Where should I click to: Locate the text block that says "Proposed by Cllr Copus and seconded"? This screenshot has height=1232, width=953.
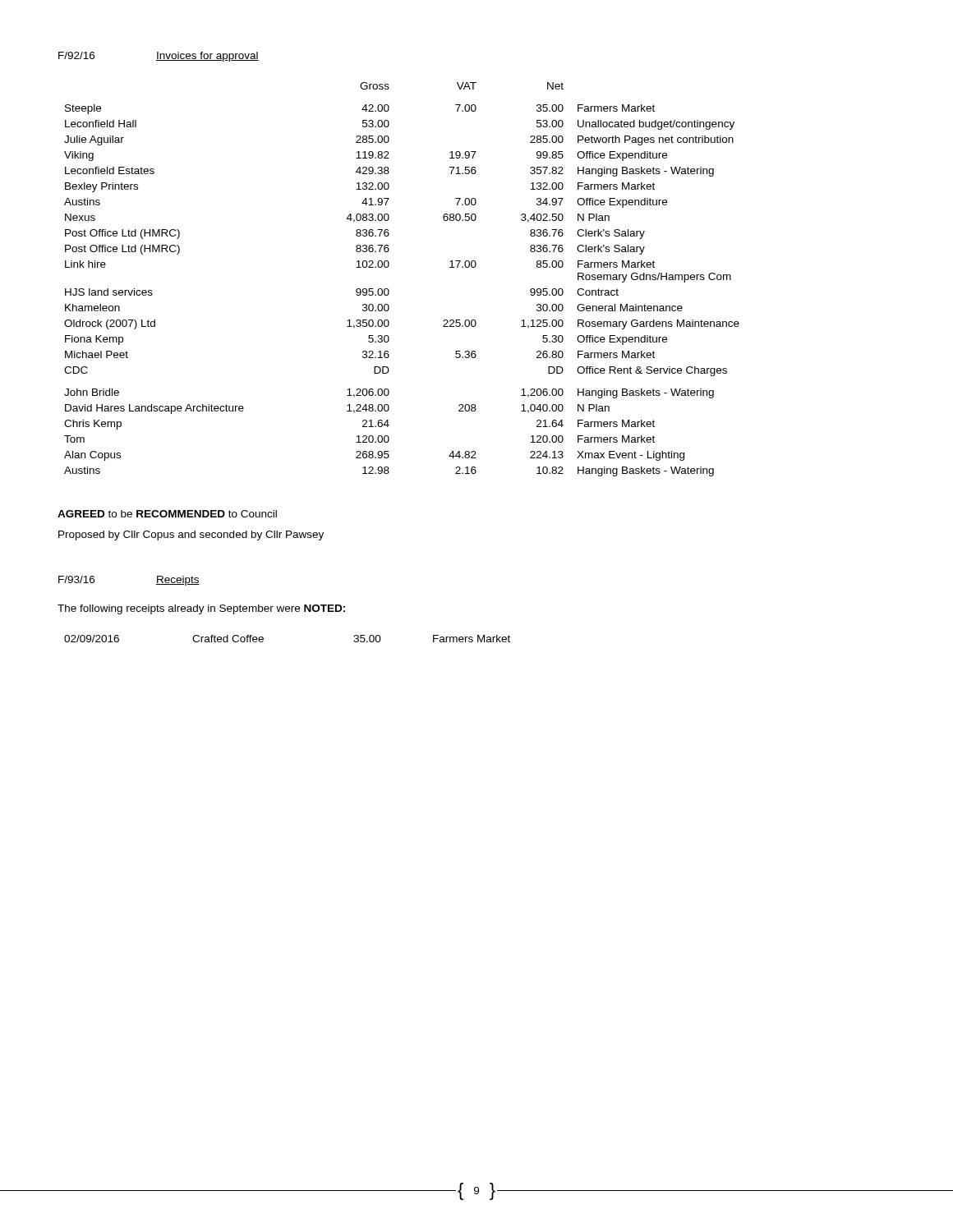(x=191, y=534)
